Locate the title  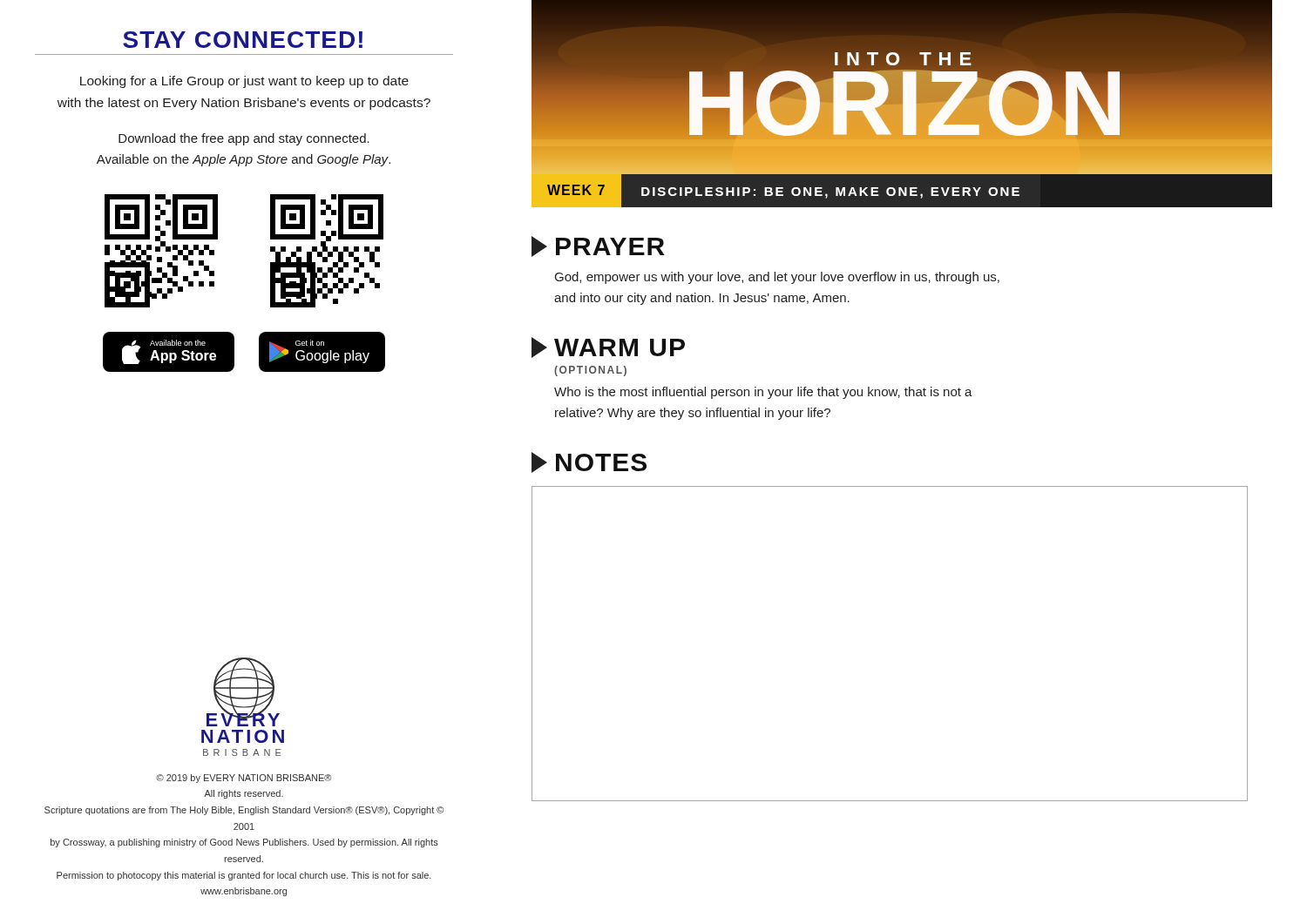244,40
